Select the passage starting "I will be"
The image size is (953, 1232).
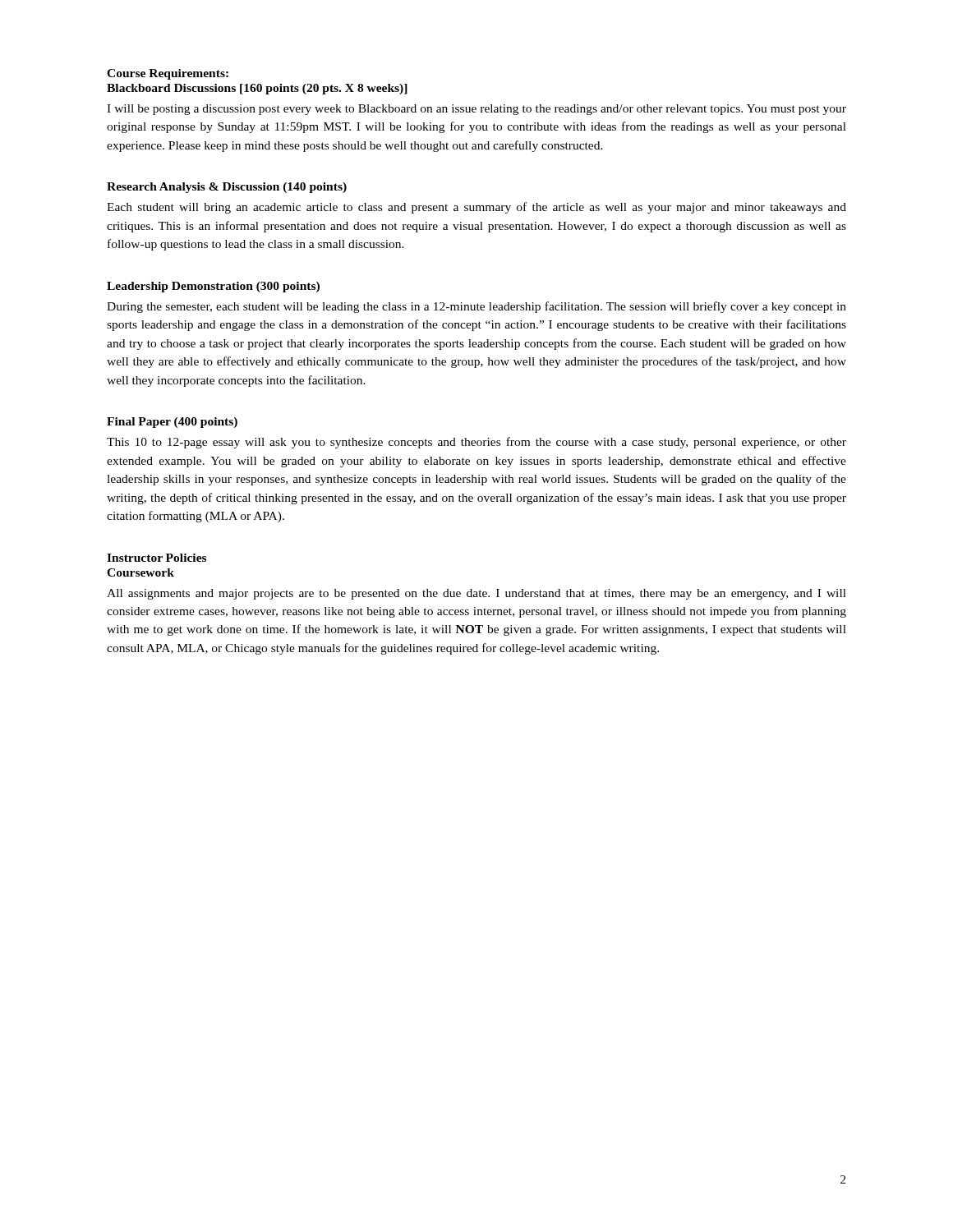click(x=476, y=127)
